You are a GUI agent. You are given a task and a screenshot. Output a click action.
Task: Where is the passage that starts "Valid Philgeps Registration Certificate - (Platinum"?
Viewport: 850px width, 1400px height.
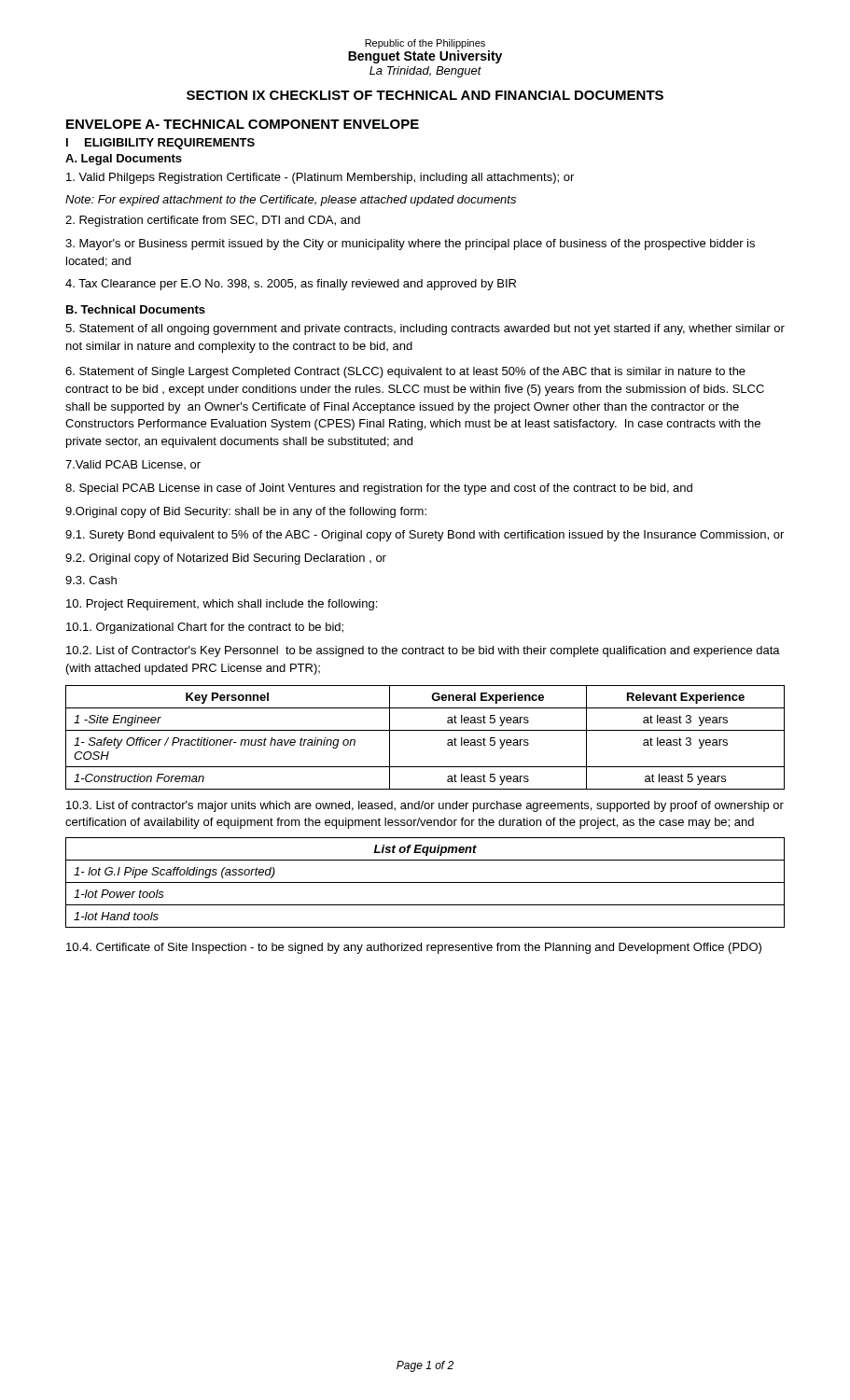(320, 177)
